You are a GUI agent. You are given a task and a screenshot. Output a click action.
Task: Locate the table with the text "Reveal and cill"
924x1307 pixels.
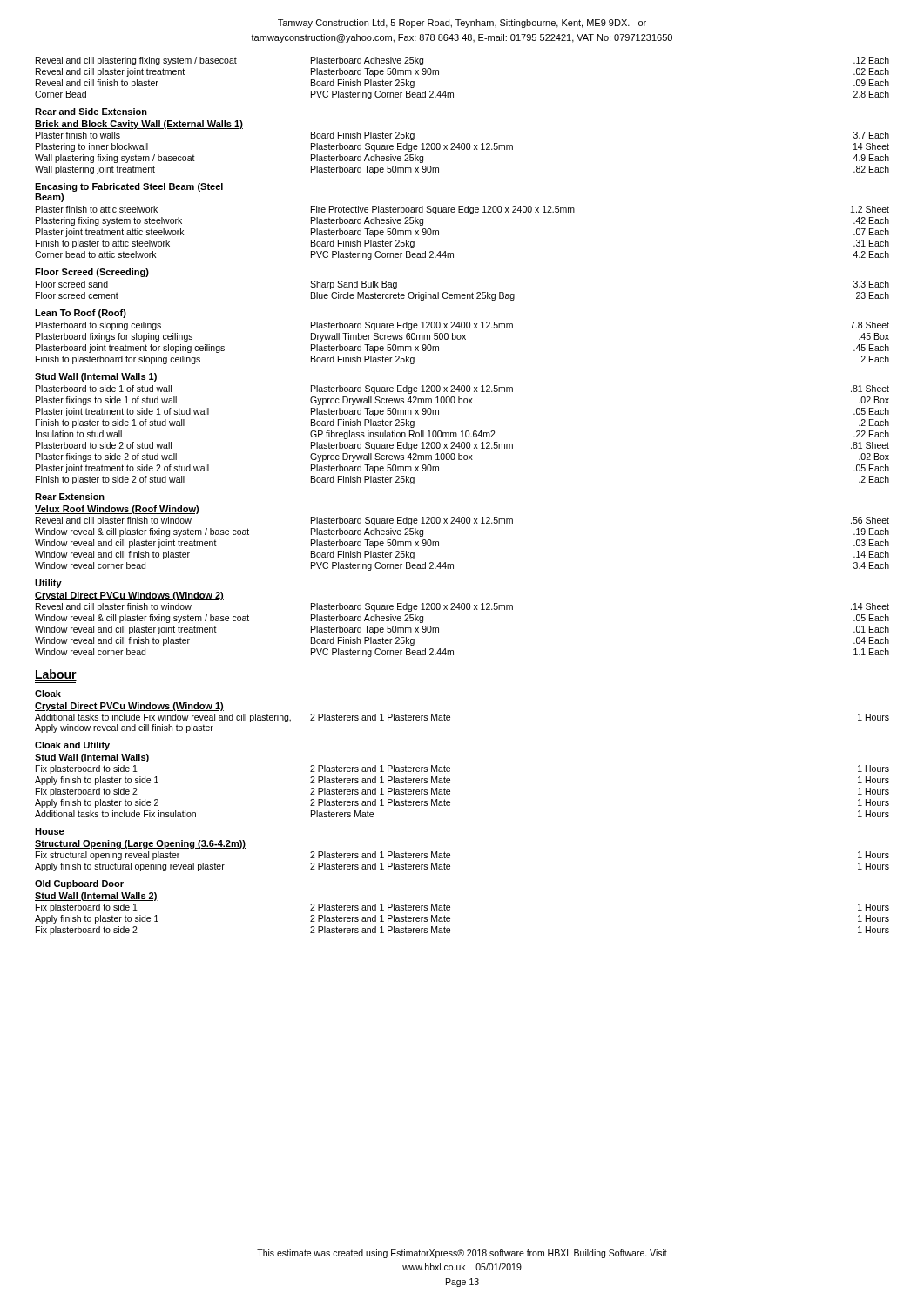point(462,356)
